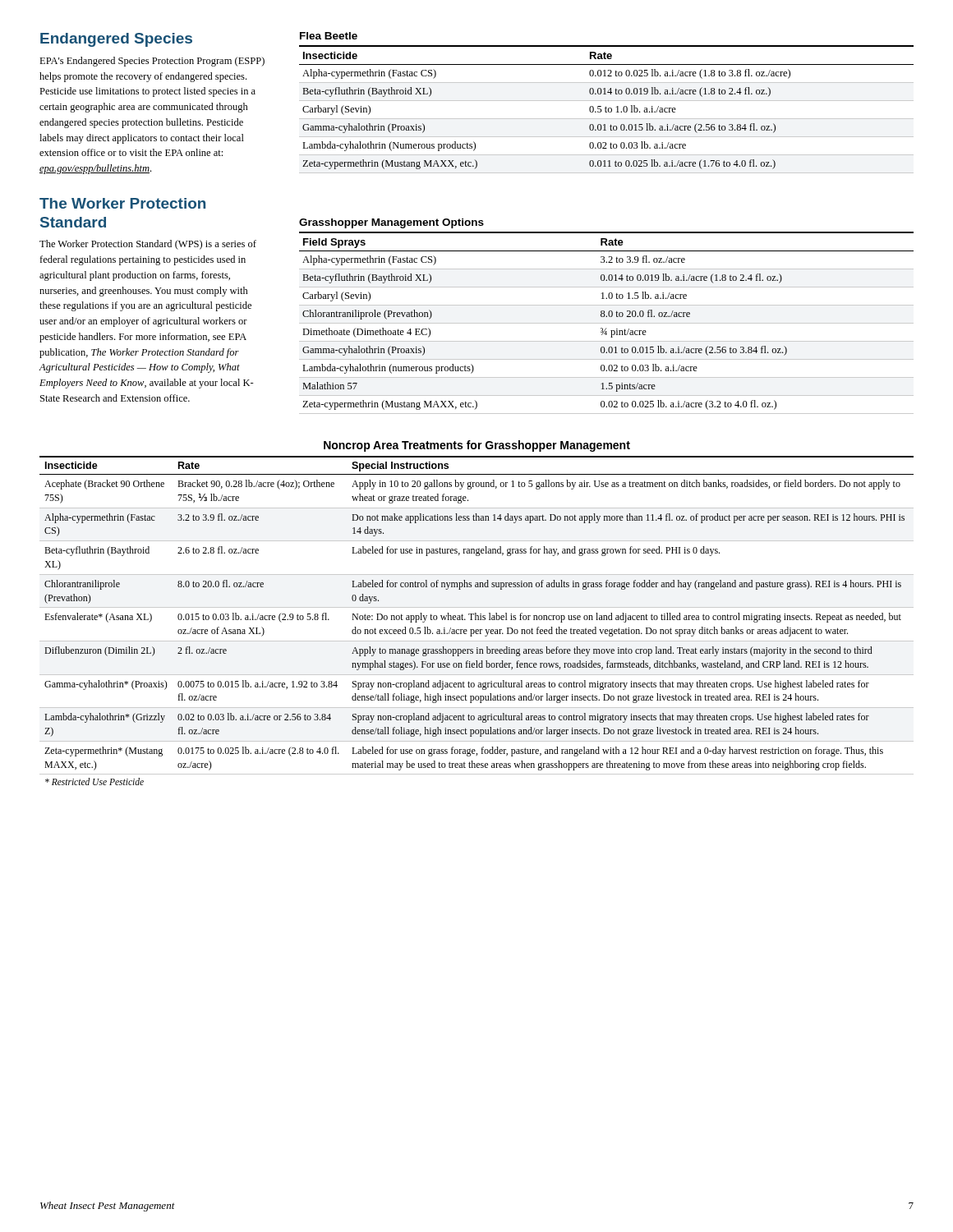
Task: Locate the text block containing "The Worker Protection"
Action: (x=154, y=322)
